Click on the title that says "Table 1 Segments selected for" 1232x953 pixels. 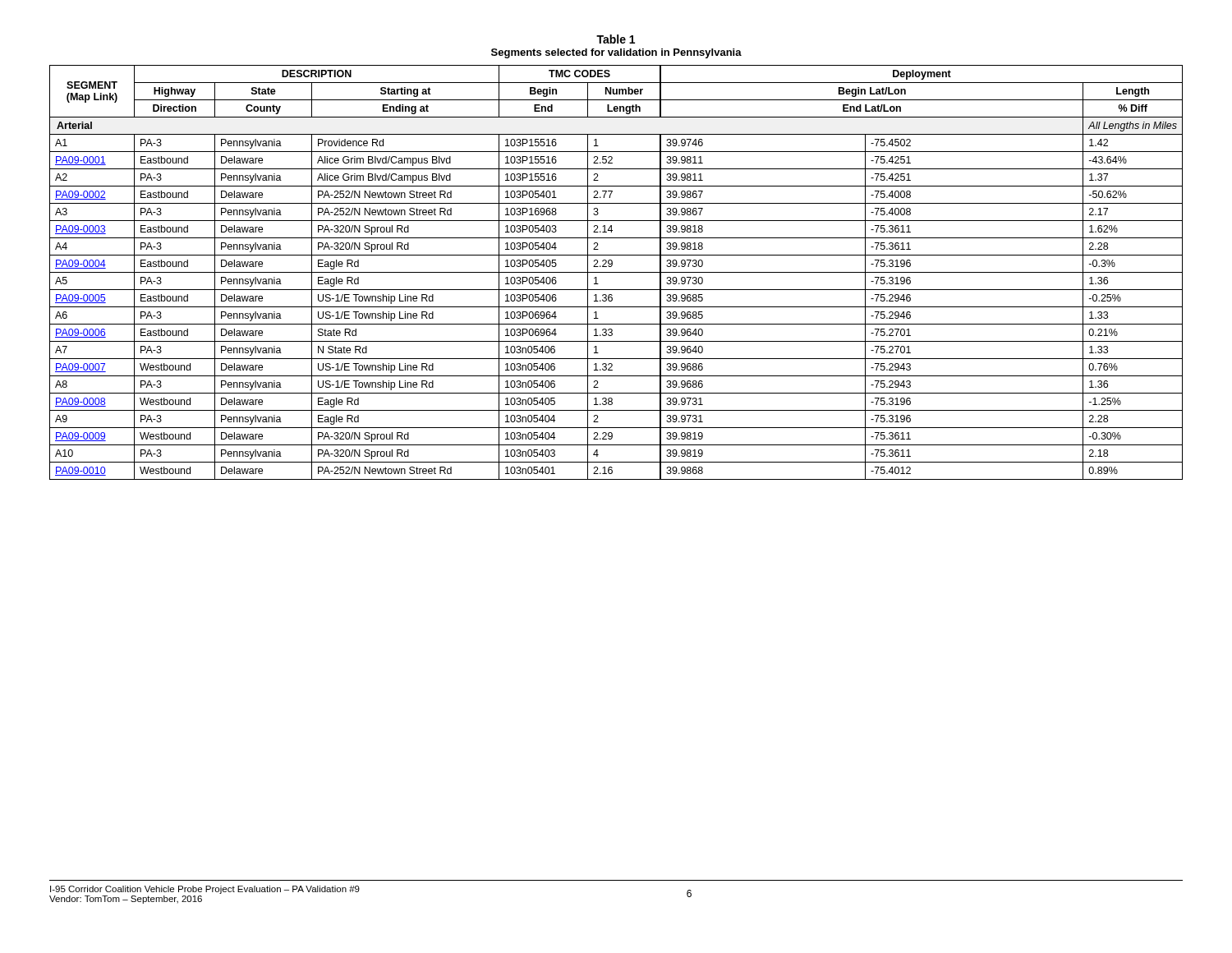tap(616, 46)
